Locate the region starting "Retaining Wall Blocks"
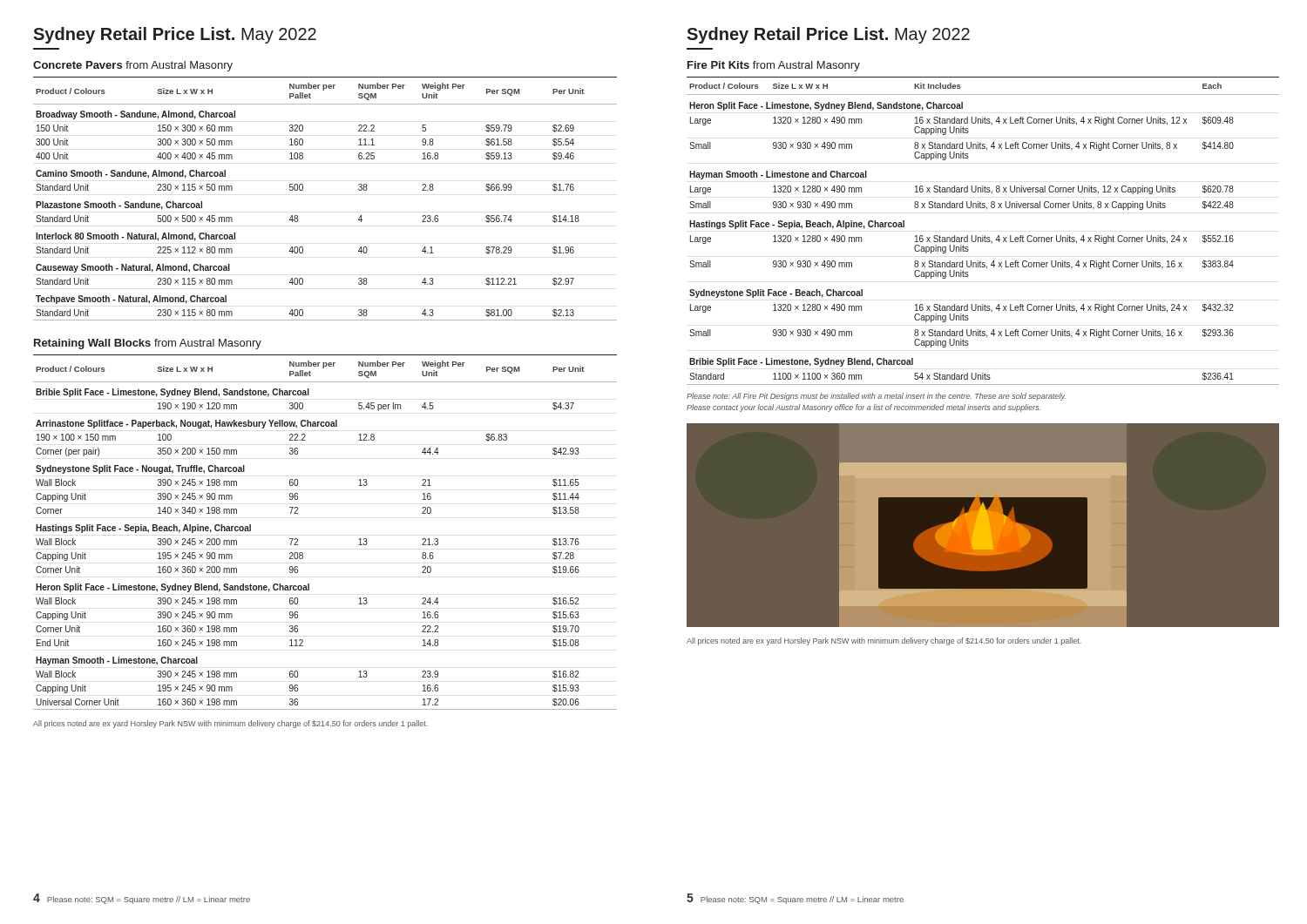Screen dimensions: 924x1307 coord(147,343)
